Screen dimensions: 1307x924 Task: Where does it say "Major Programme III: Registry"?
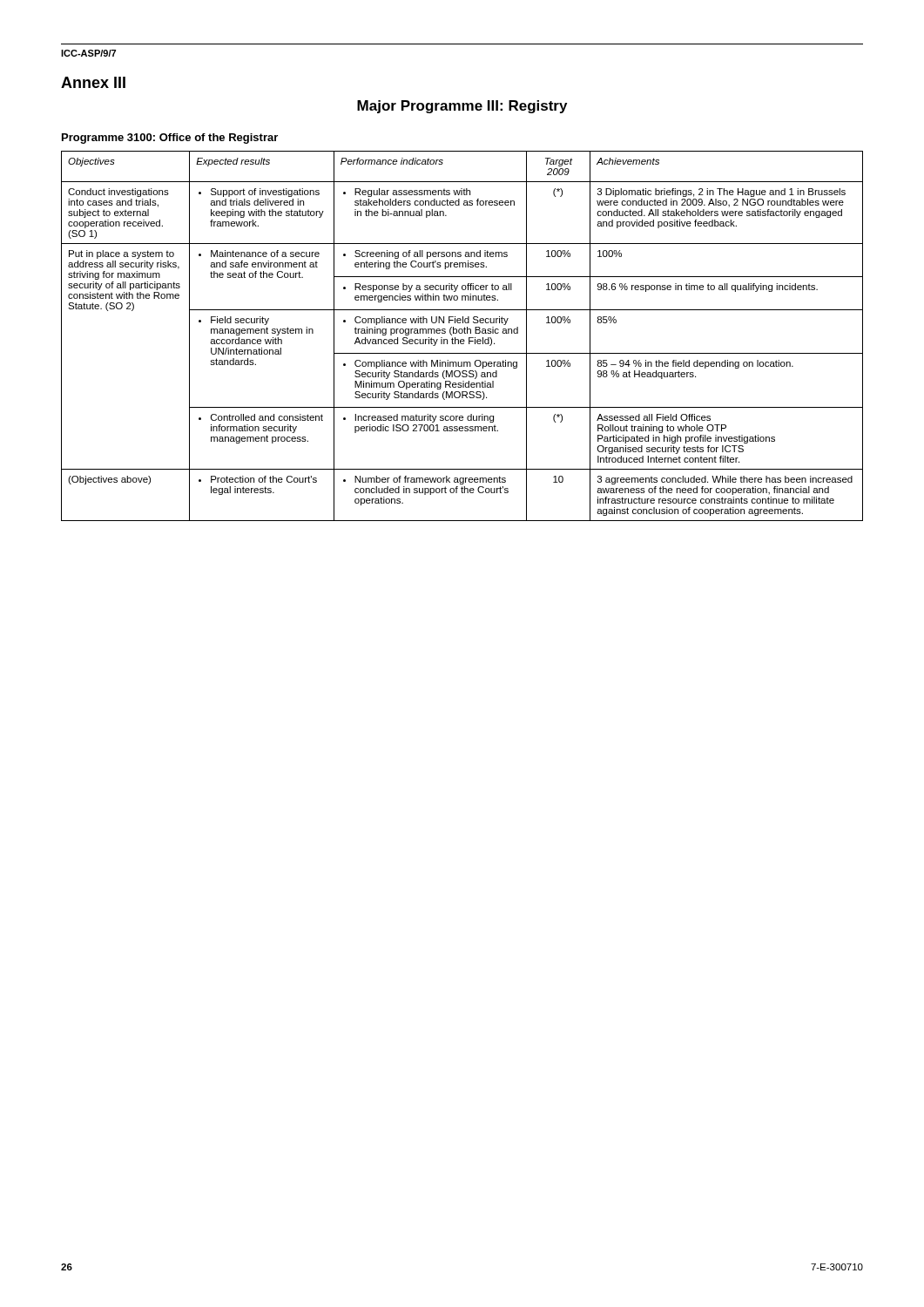pos(462,106)
